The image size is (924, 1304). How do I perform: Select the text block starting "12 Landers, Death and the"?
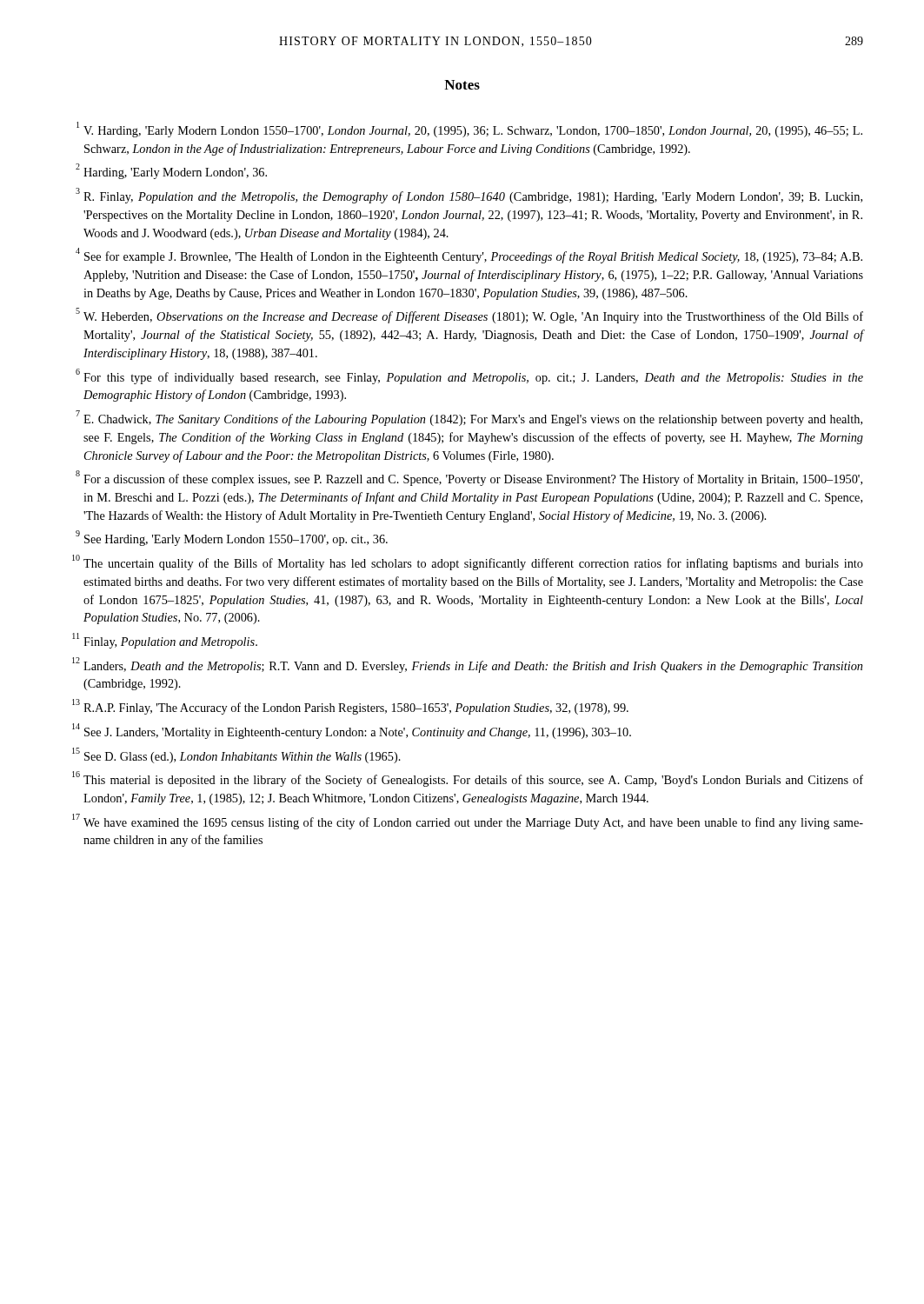tap(462, 675)
